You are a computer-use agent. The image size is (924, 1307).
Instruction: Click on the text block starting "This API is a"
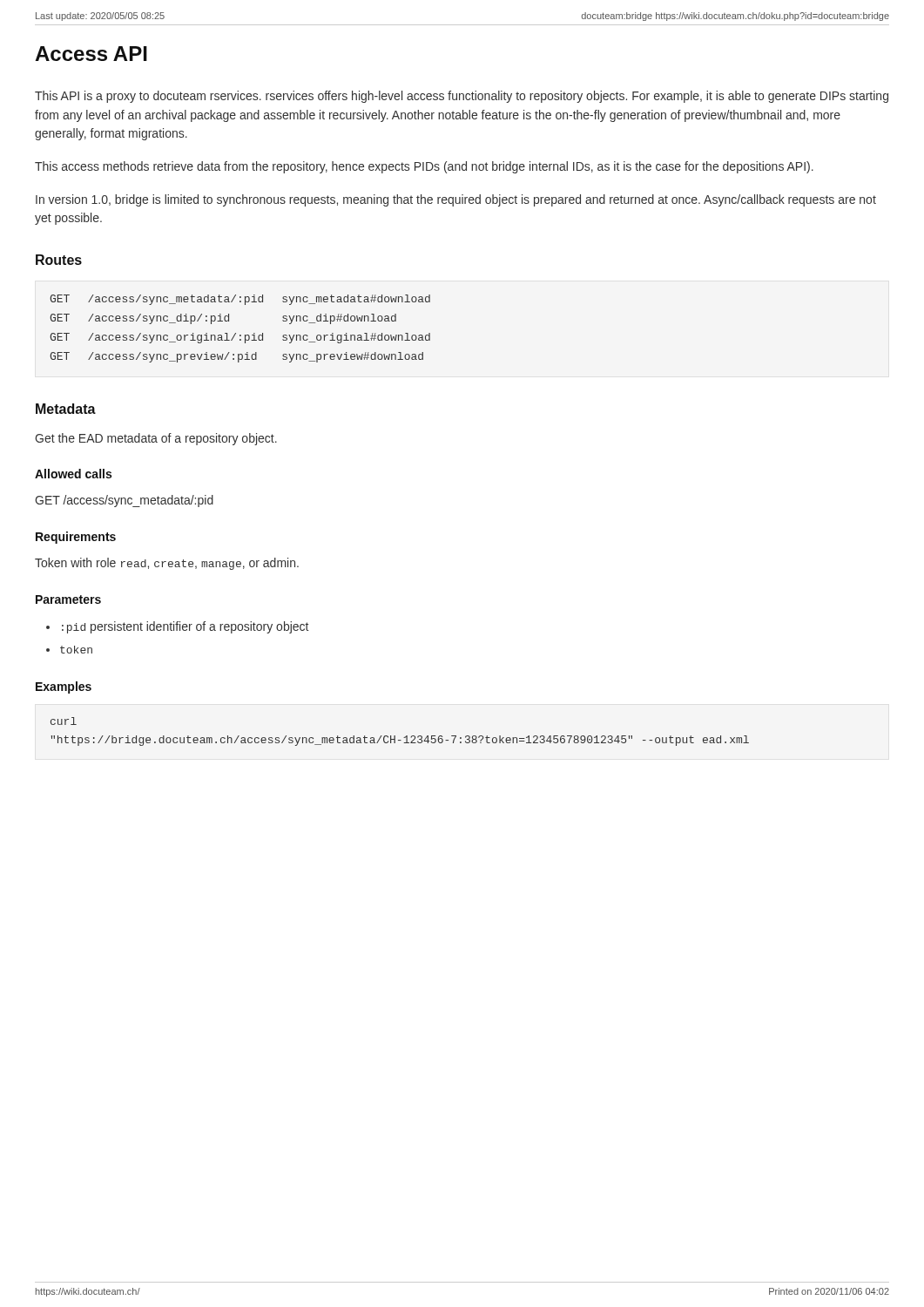pos(462,115)
